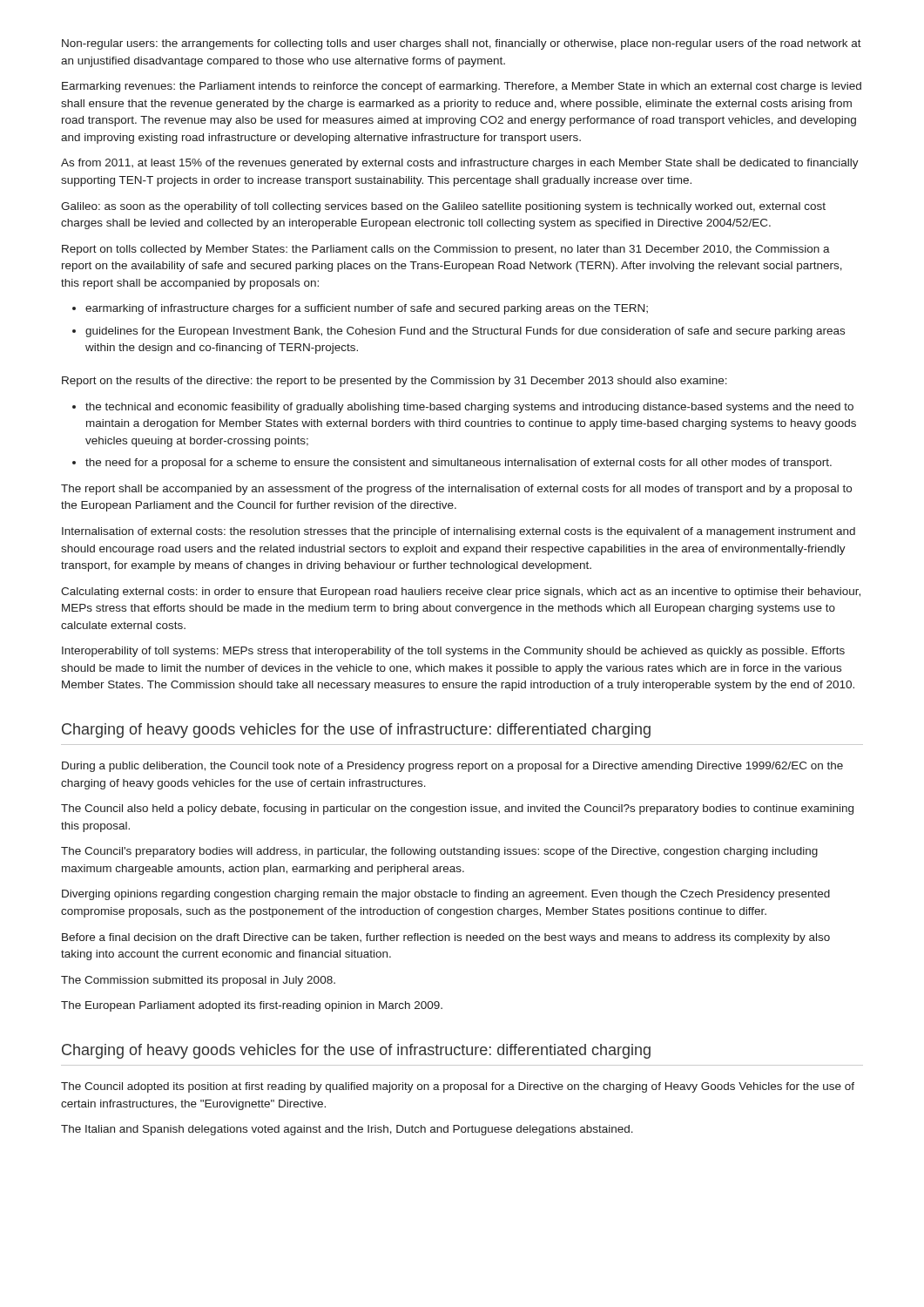Screen dimensions: 1307x924
Task: Click the passage that begins "The Council's preparatory bodies will address, in"
Action: point(440,860)
